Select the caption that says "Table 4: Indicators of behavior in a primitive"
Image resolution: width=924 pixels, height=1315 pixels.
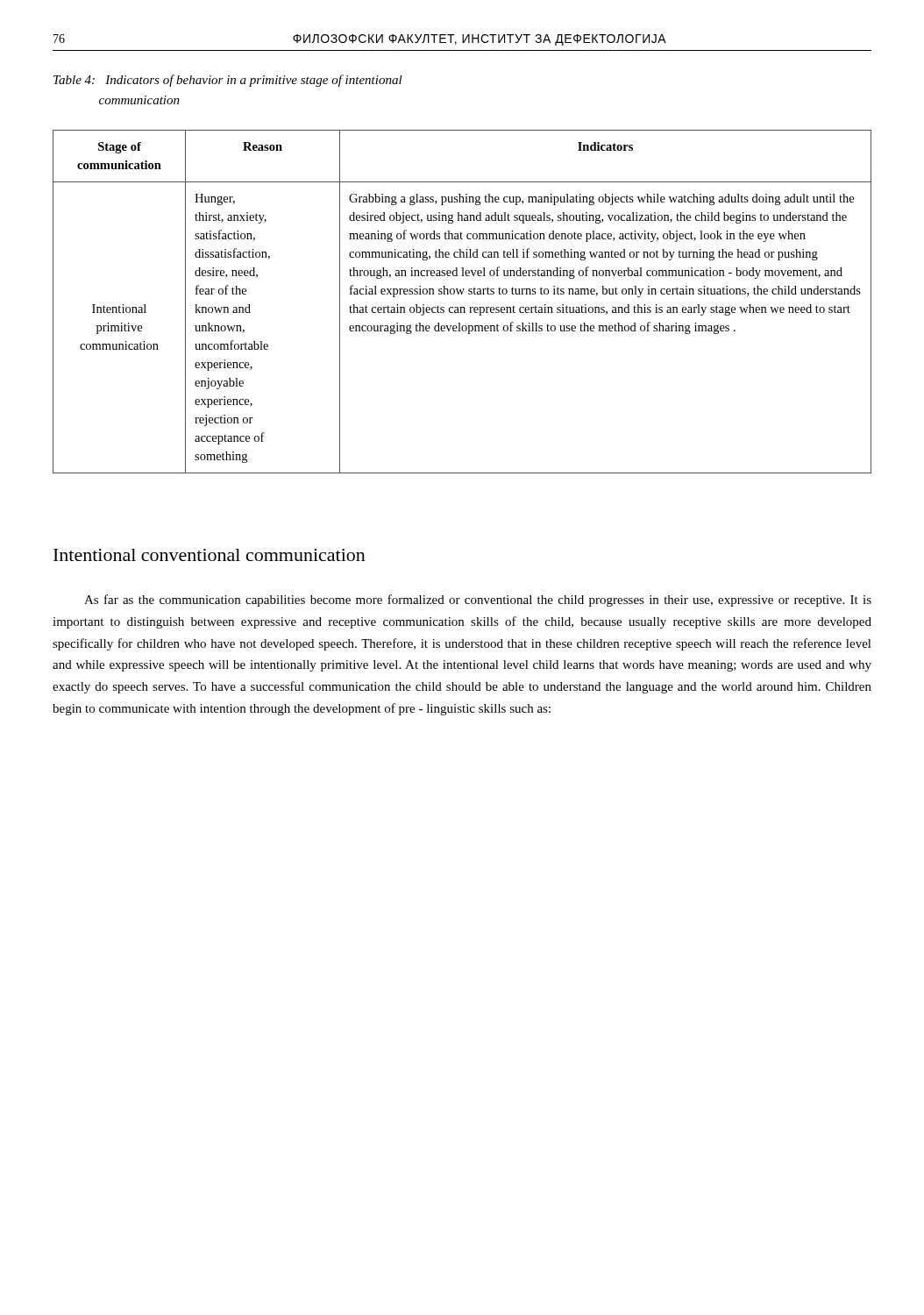[228, 81]
